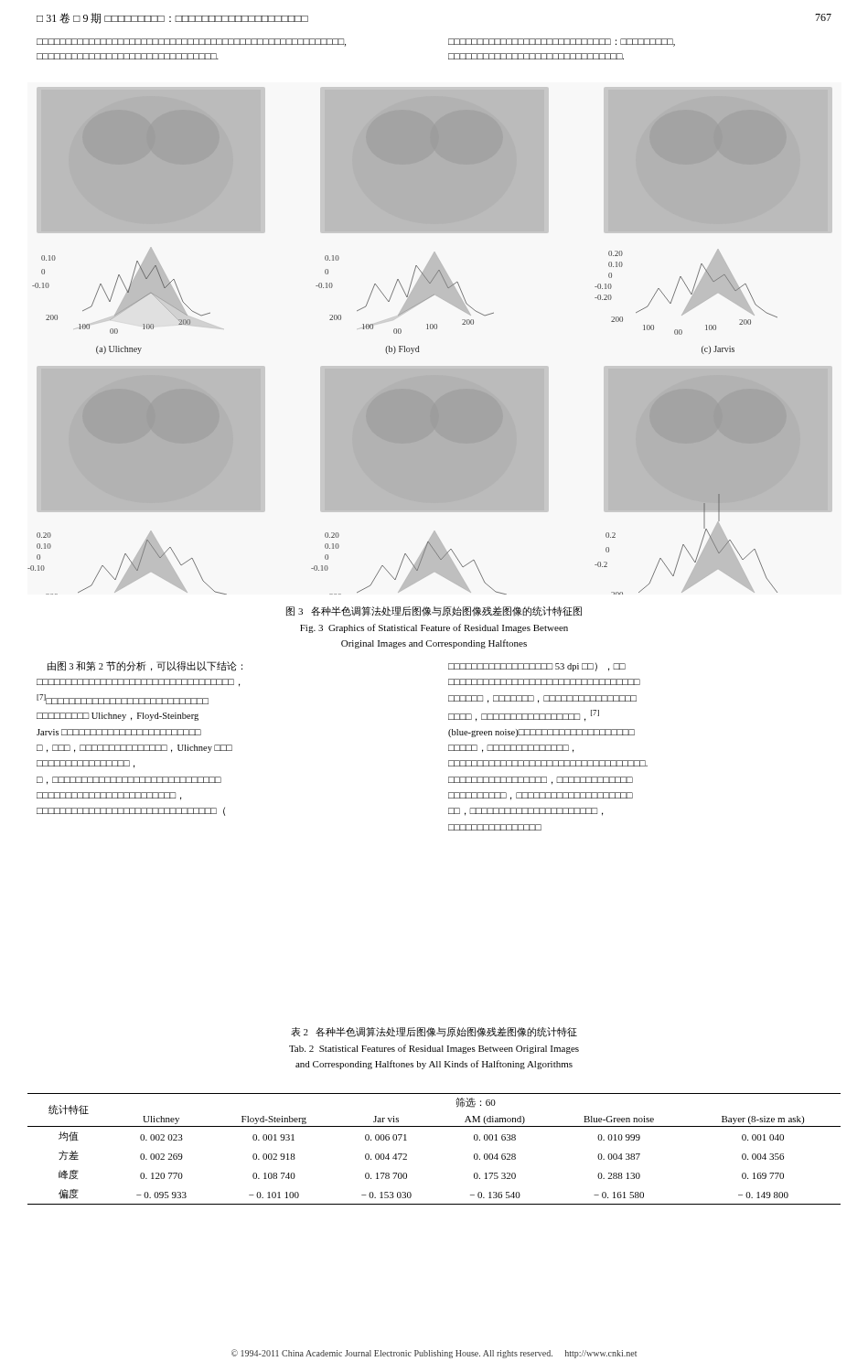Locate the caption containing "表 2 各种半色调算法处理后图像与原始图像残差图像的统计特征"

(x=434, y=1049)
